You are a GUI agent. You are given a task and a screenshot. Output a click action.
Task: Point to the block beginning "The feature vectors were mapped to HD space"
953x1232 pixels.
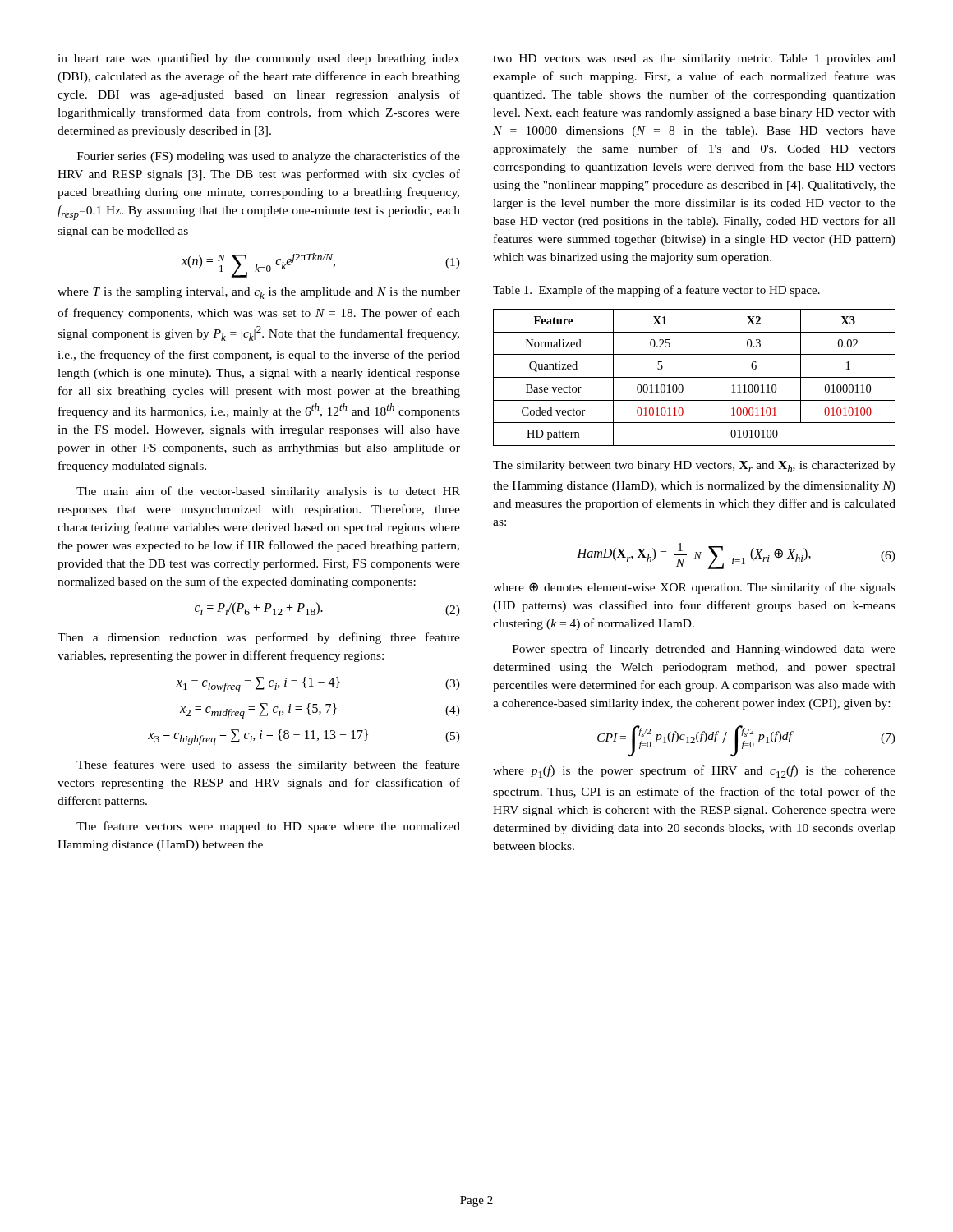pos(259,835)
